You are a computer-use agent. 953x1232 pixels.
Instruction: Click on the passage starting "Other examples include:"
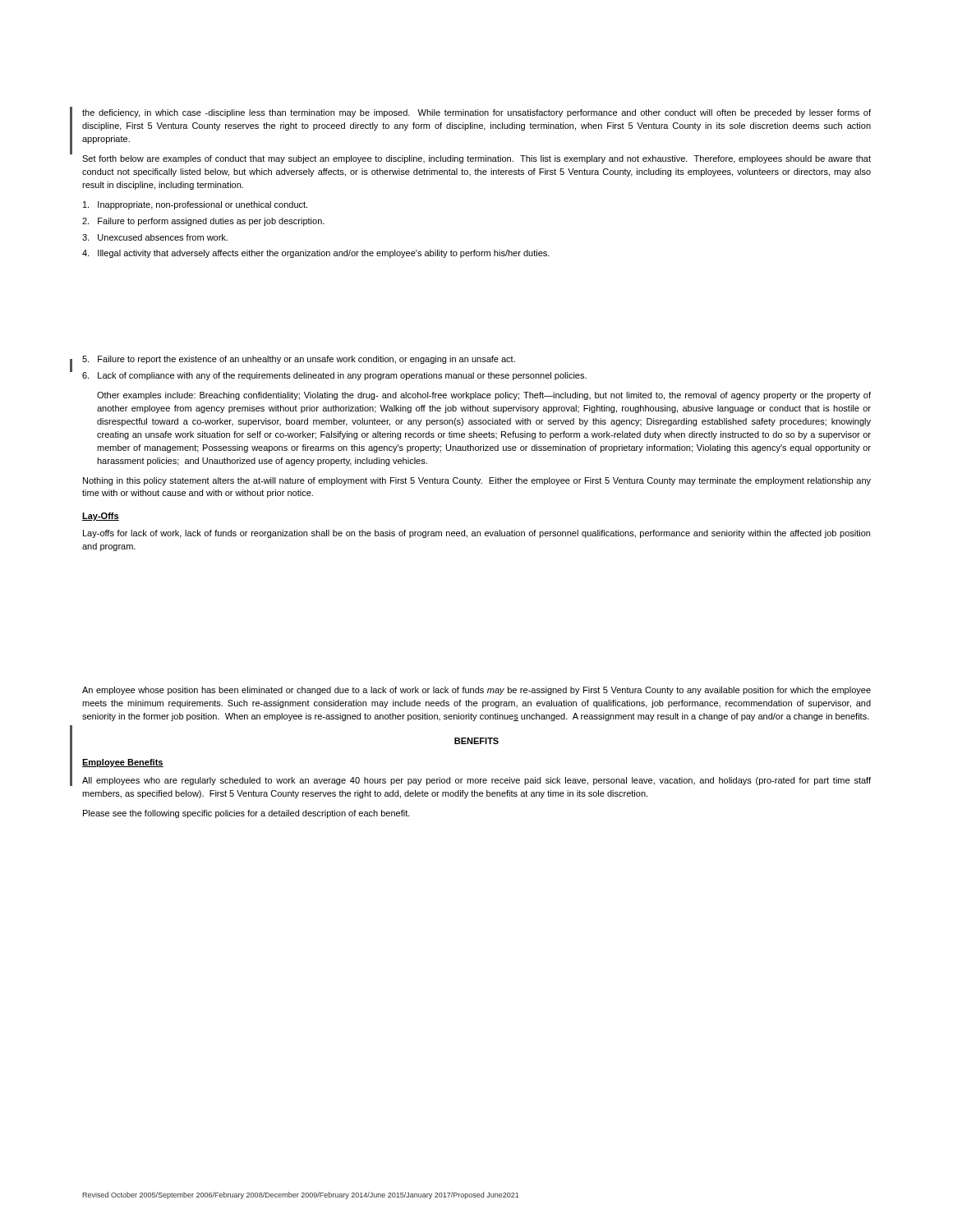point(484,428)
